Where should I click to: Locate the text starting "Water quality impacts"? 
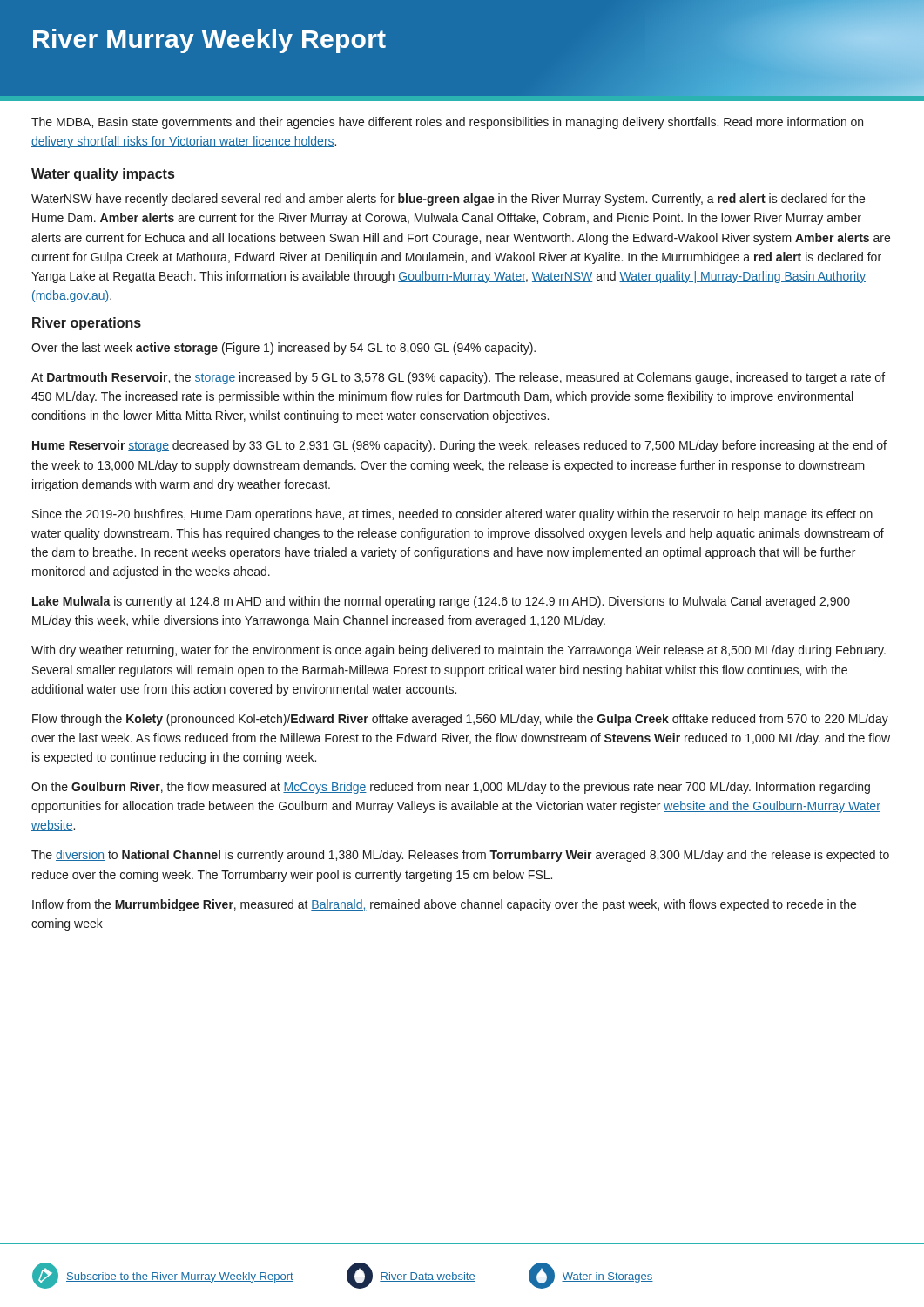[x=103, y=174]
